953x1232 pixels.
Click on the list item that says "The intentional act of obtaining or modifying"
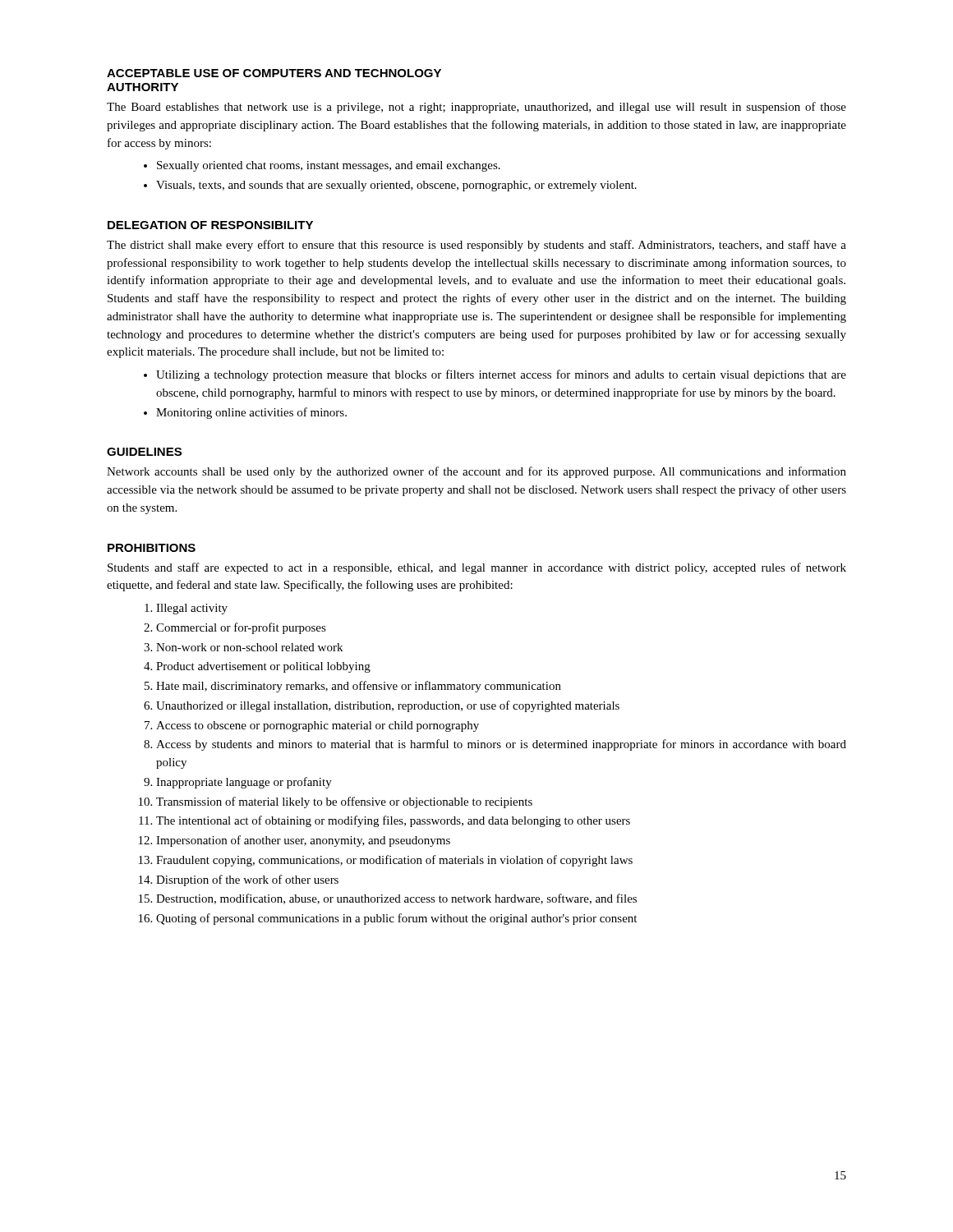point(393,821)
